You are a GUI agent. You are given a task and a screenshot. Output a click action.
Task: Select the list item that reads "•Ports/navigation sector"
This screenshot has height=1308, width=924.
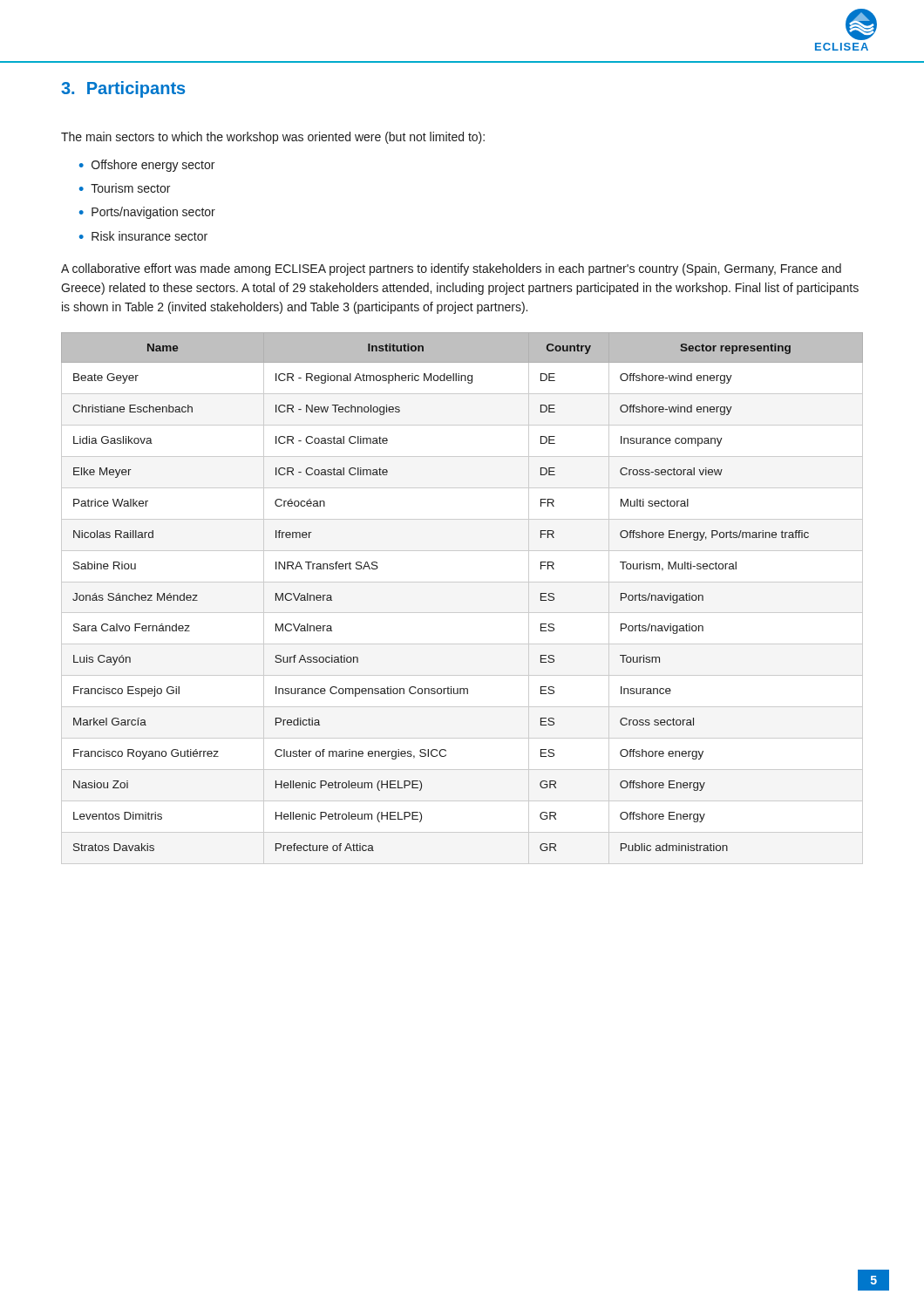(x=147, y=214)
